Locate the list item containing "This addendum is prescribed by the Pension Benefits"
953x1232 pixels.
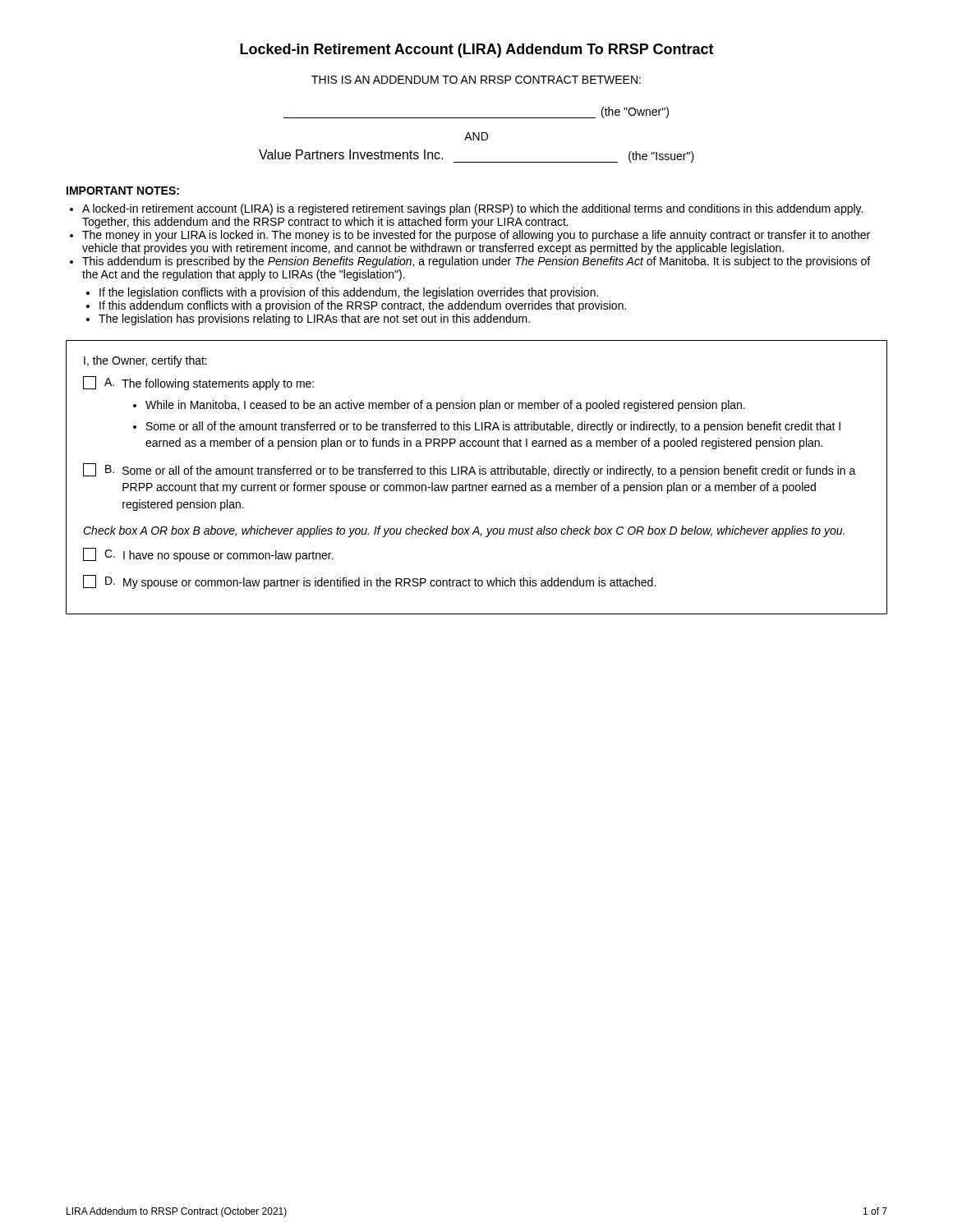[485, 290]
